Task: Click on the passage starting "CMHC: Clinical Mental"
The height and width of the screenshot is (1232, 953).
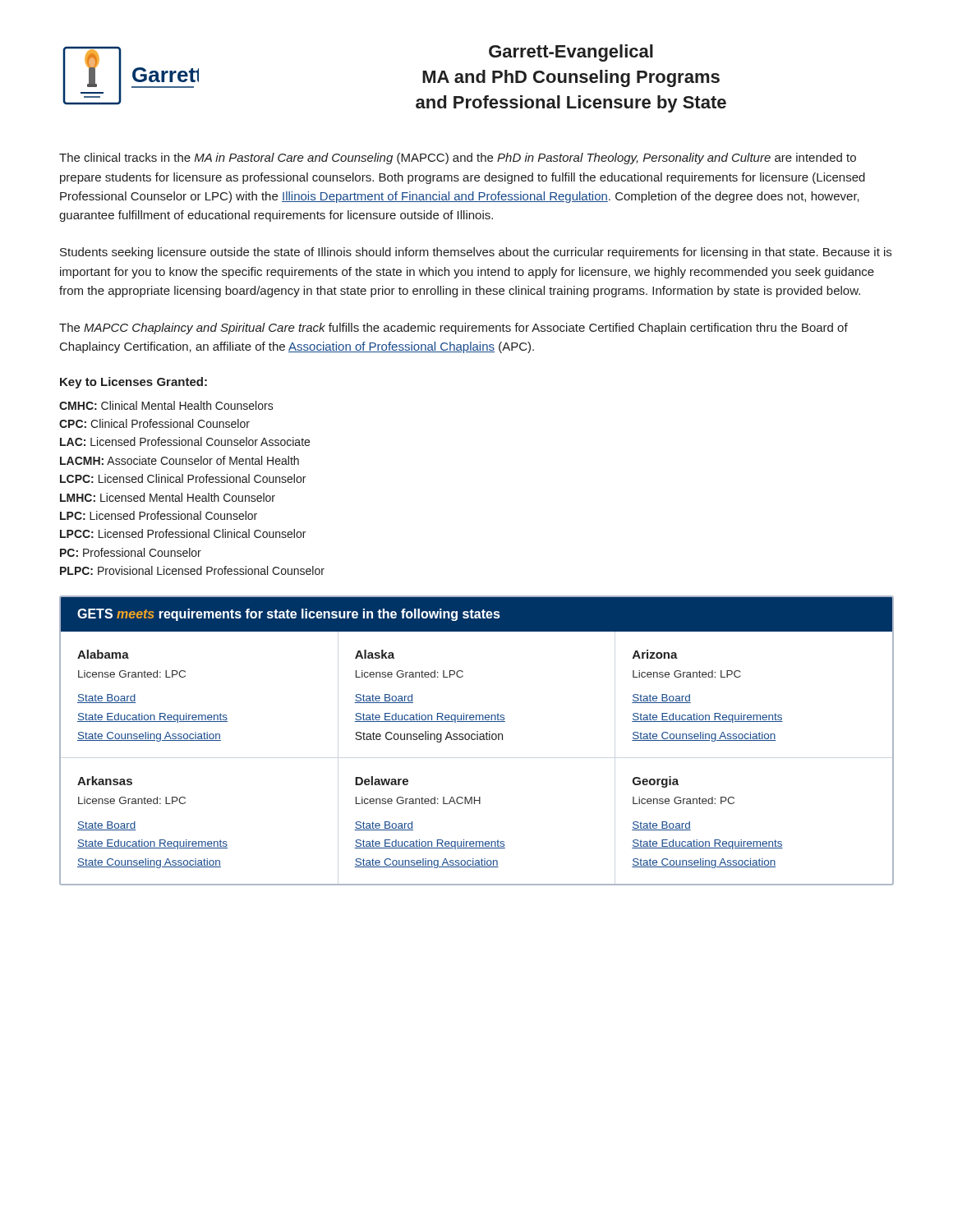Action: pos(166,405)
